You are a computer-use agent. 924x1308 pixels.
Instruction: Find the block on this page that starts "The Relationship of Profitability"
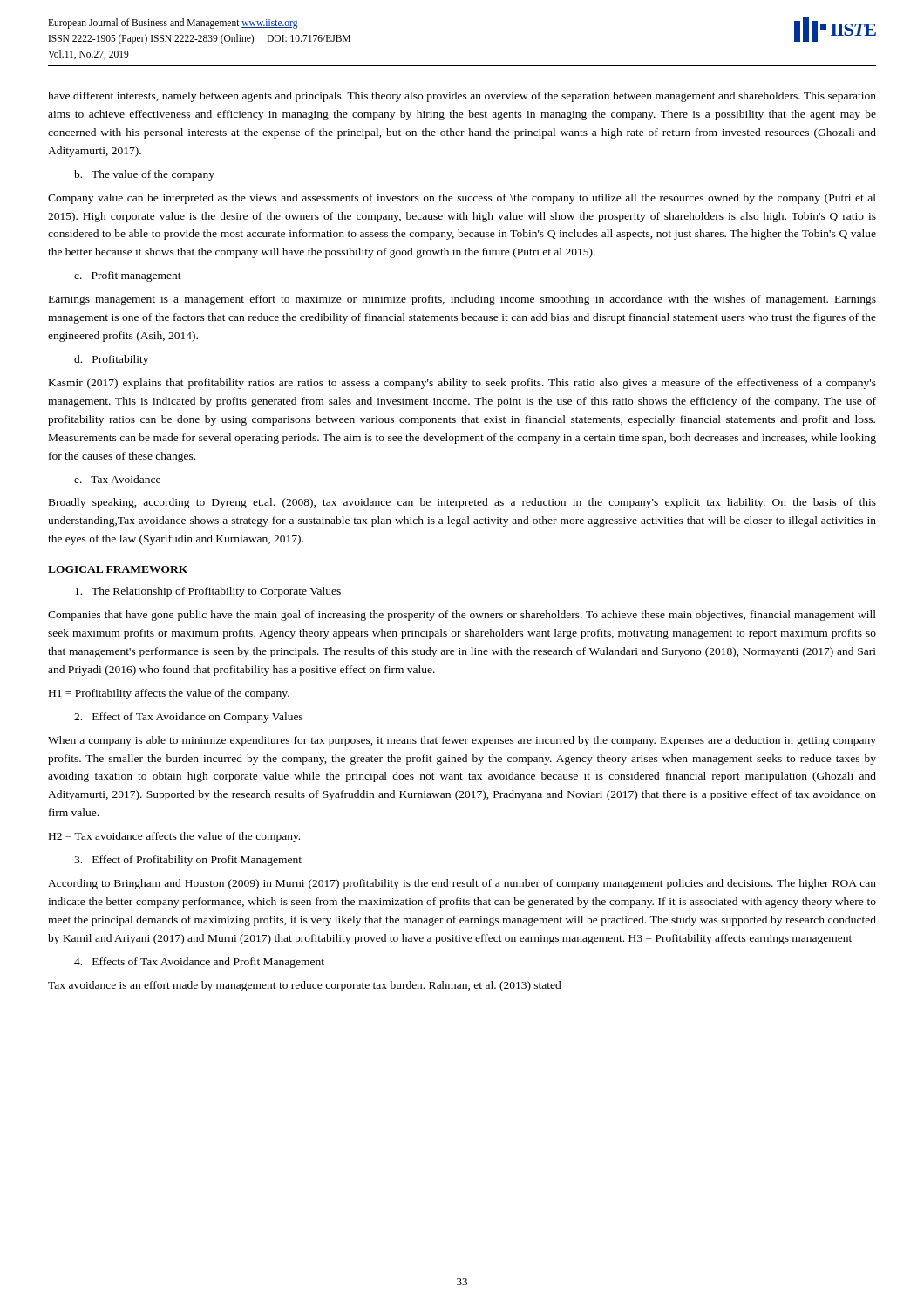tap(208, 592)
